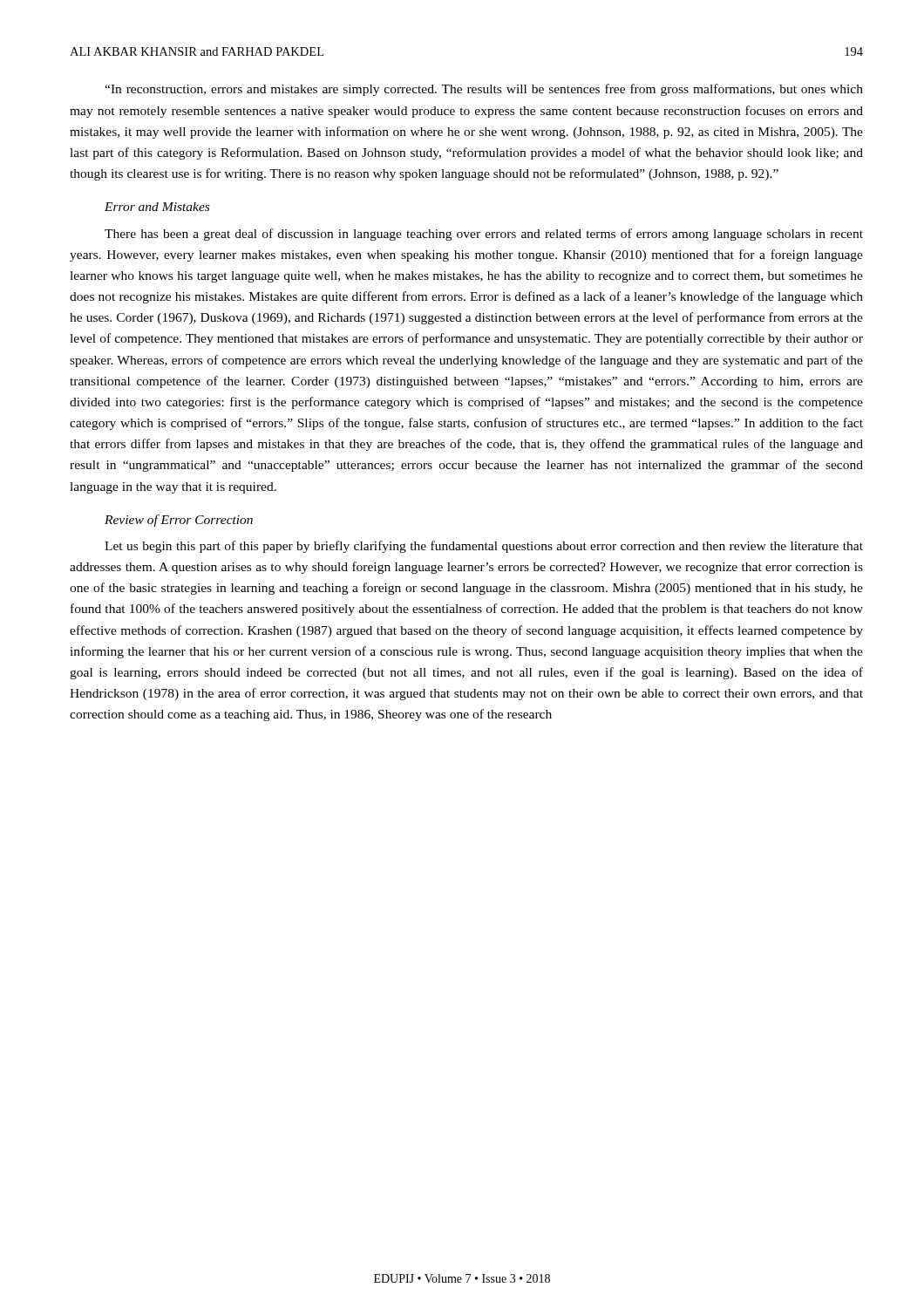
Task: Click on the section header with the text "Review of Error Correction"
Action: (x=179, y=519)
